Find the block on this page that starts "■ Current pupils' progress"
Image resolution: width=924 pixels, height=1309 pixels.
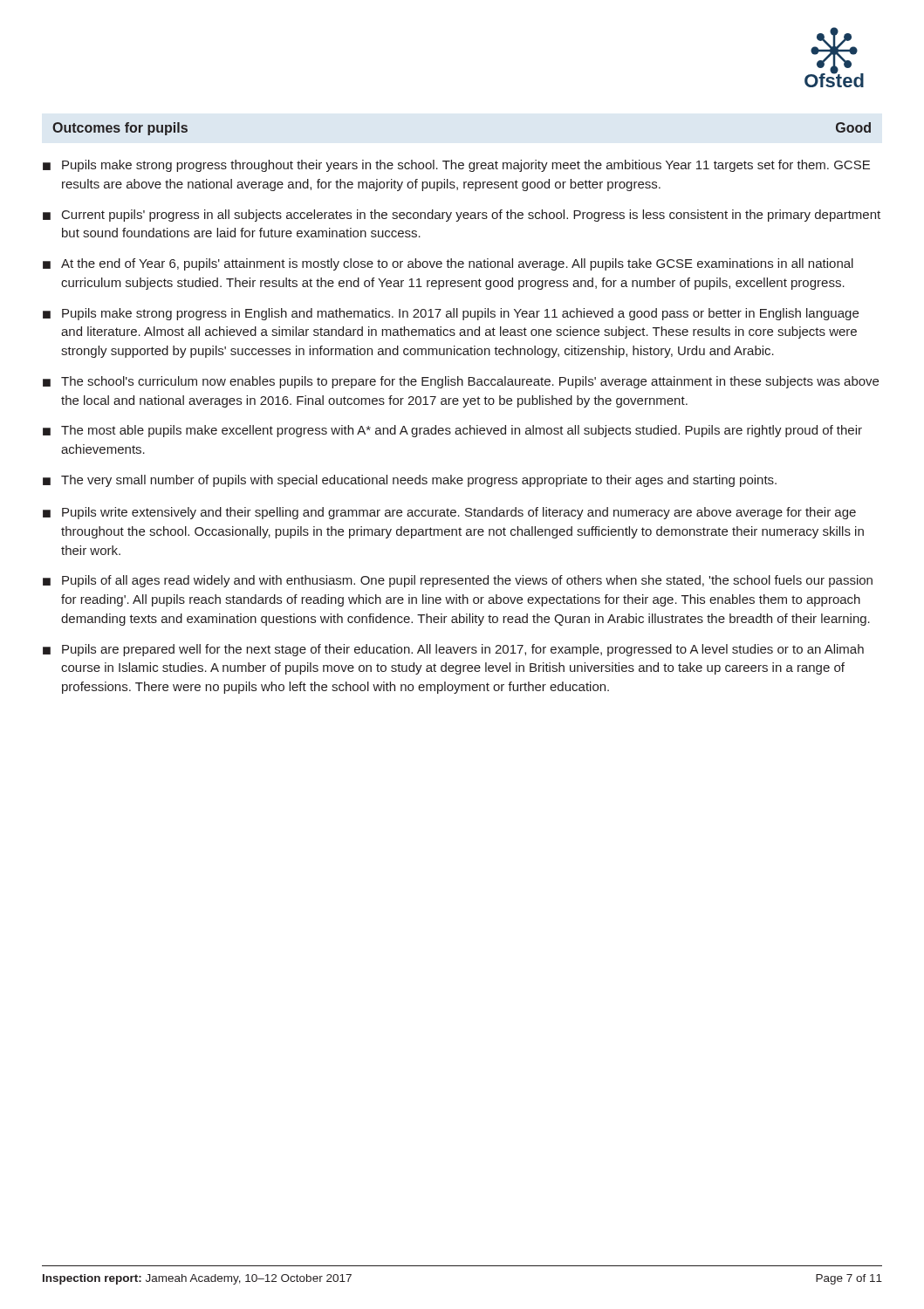462,224
